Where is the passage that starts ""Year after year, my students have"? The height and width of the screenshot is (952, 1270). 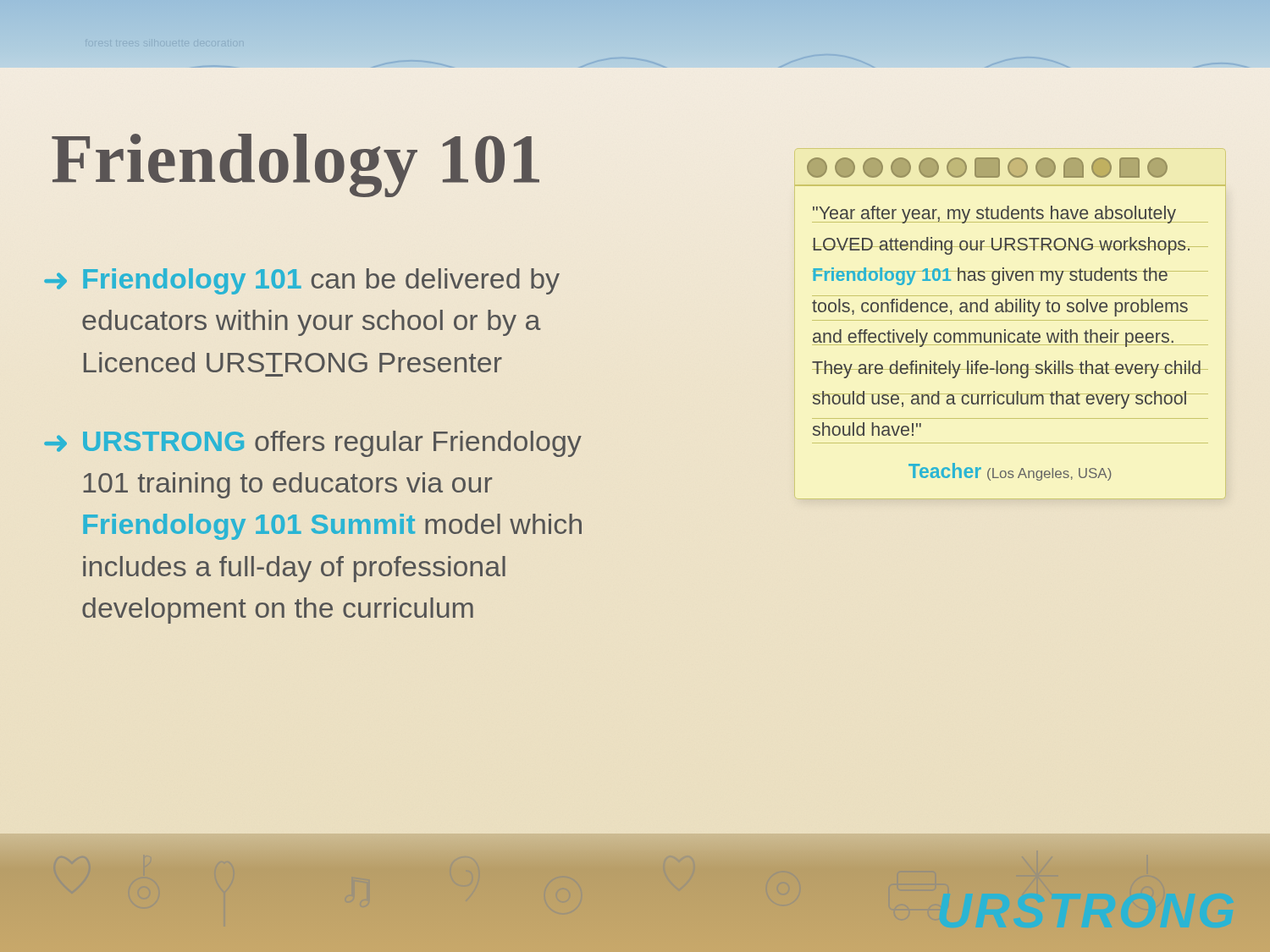coord(1007,321)
